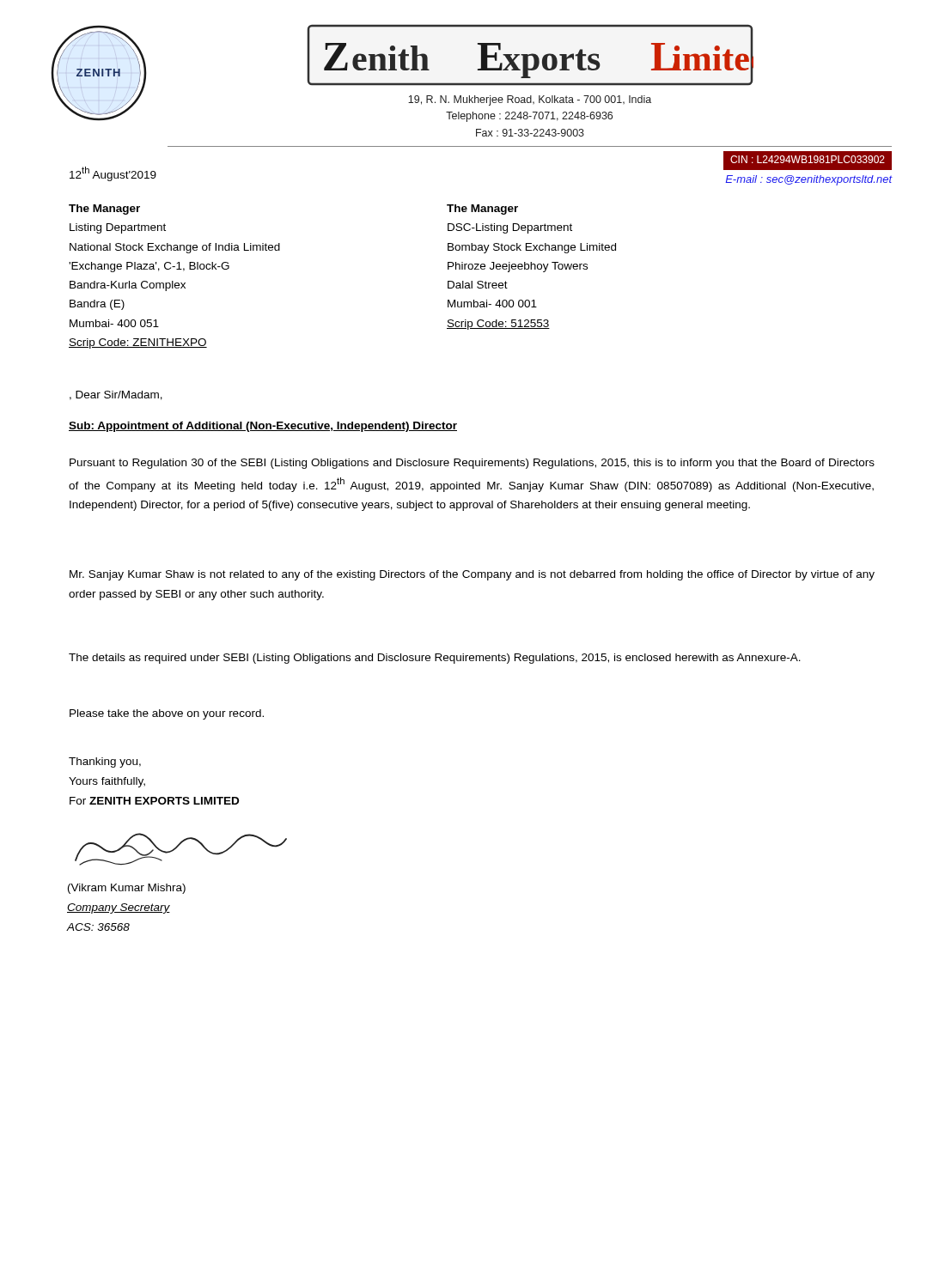Screen dimensions: 1288x939
Task: Find the block on this page that starts "Pursuant to Regulation 30 of the SEBI"
Action: pyautogui.click(x=472, y=483)
